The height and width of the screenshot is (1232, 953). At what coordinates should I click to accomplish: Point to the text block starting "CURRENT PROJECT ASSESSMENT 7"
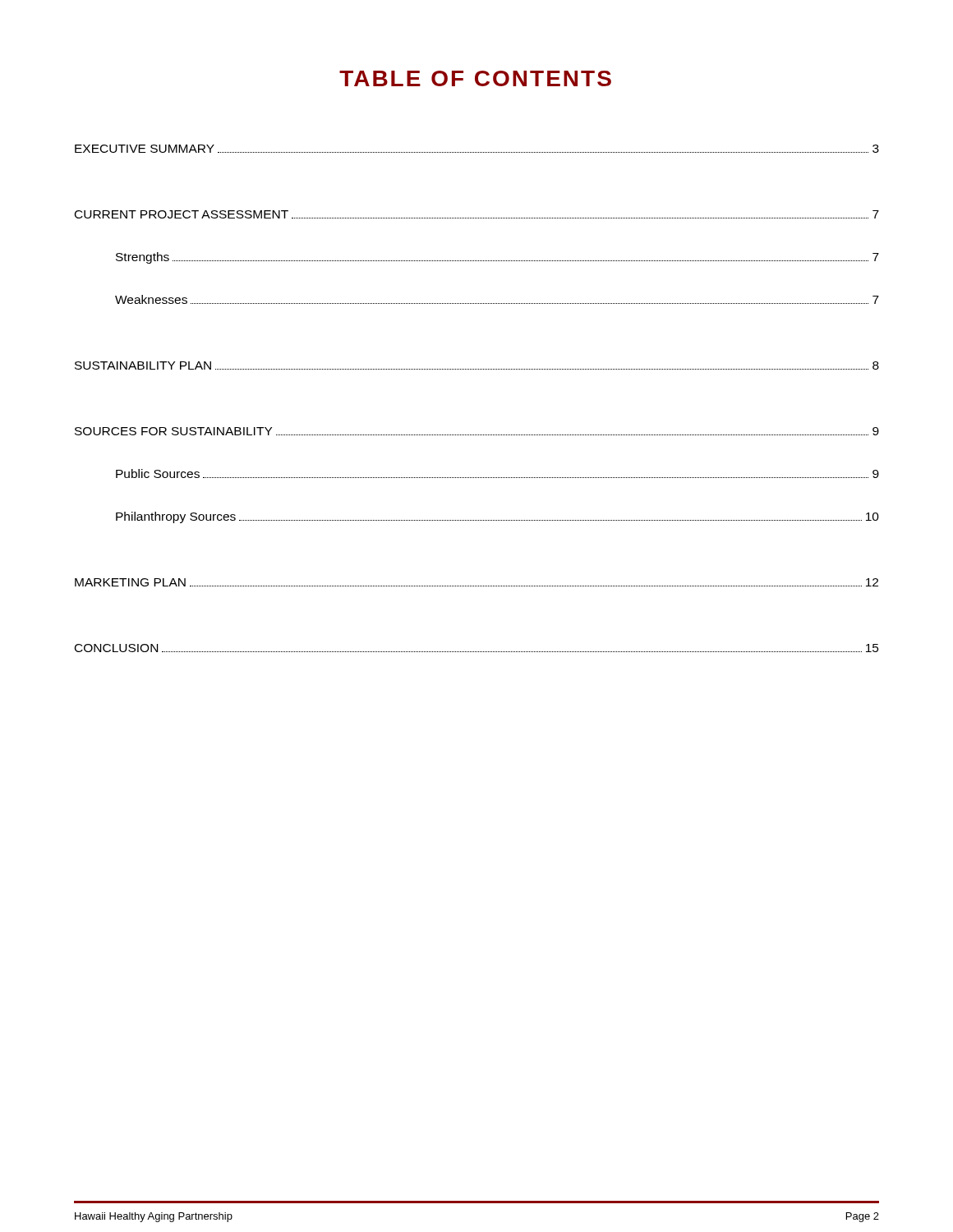(476, 214)
